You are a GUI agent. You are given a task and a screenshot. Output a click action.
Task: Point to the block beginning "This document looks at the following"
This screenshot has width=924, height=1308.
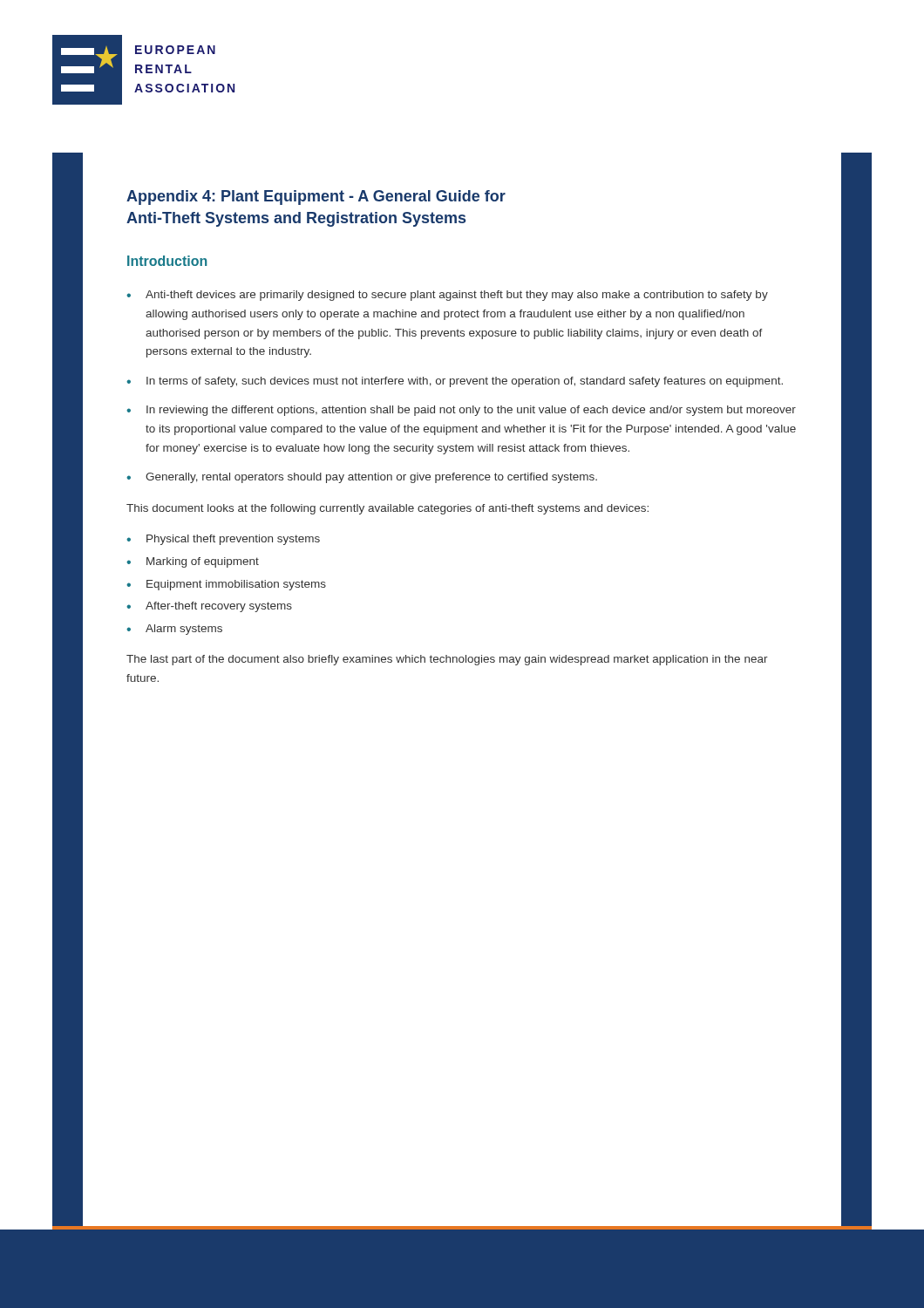tap(388, 508)
